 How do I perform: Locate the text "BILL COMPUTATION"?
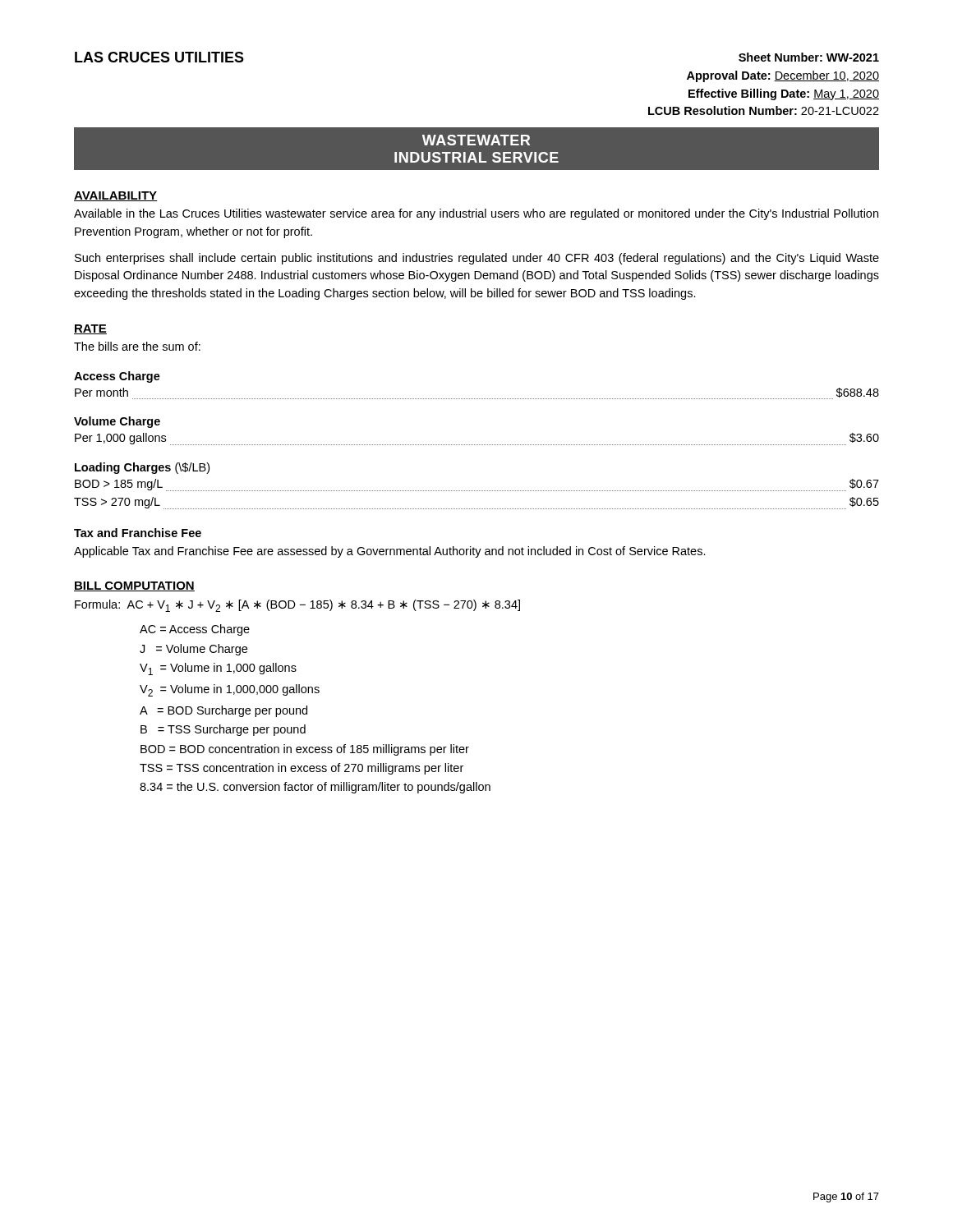(134, 585)
